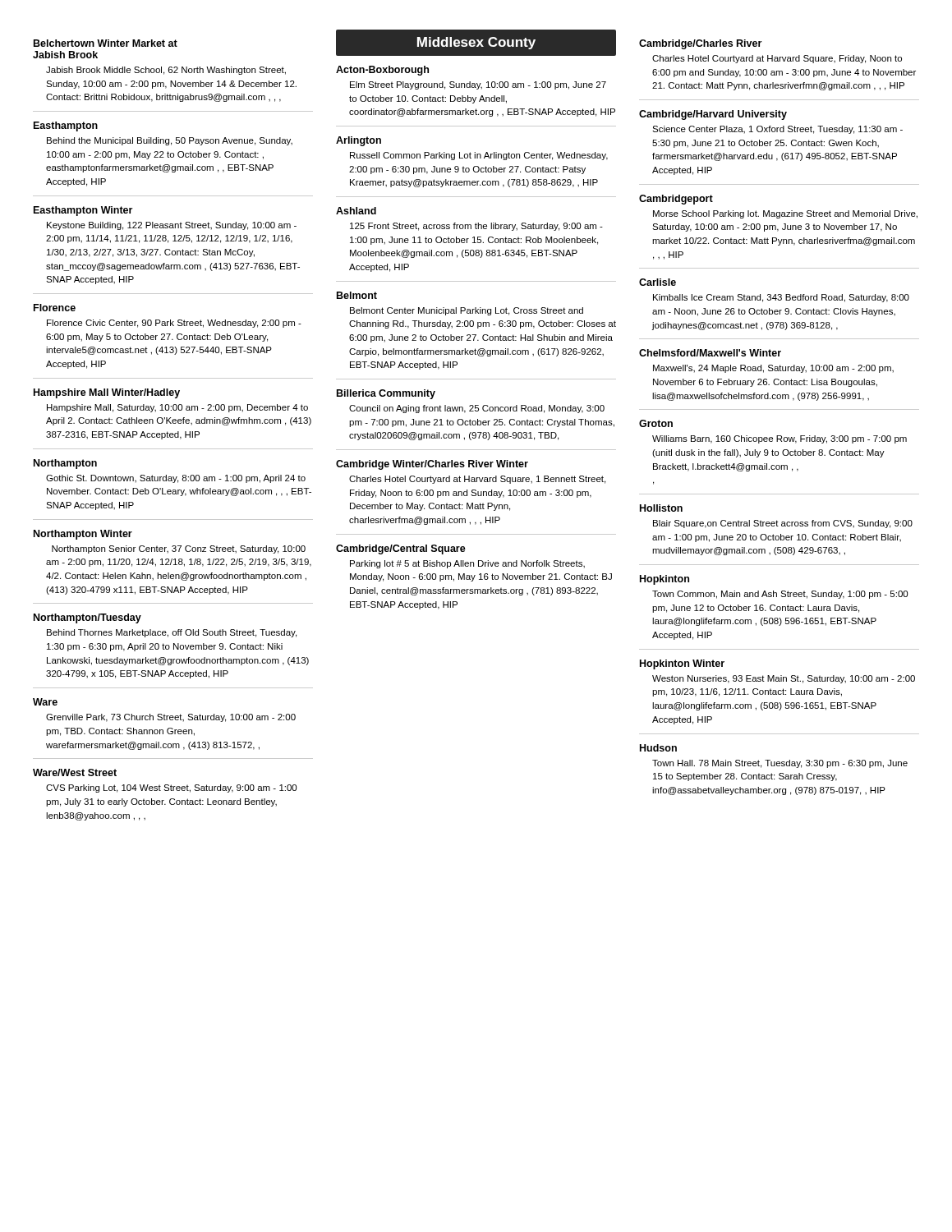The image size is (952, 1232).
Task: Find the text starting "Behind Thornes Marketplace, off Old South Street,"
Action: click(178, 653)
